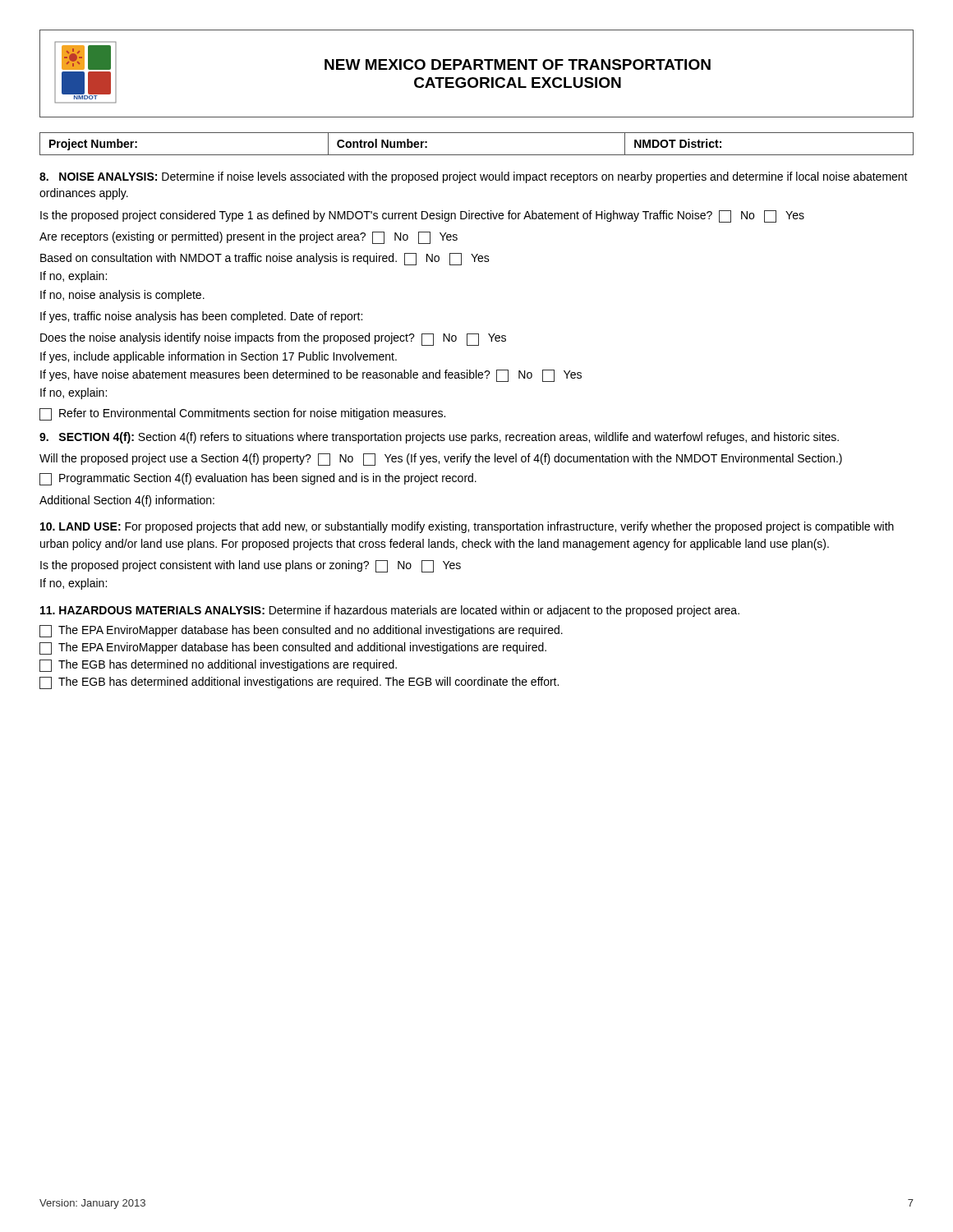Locate the block of text that opens with "Will the proposed project use"

(476, 458)
